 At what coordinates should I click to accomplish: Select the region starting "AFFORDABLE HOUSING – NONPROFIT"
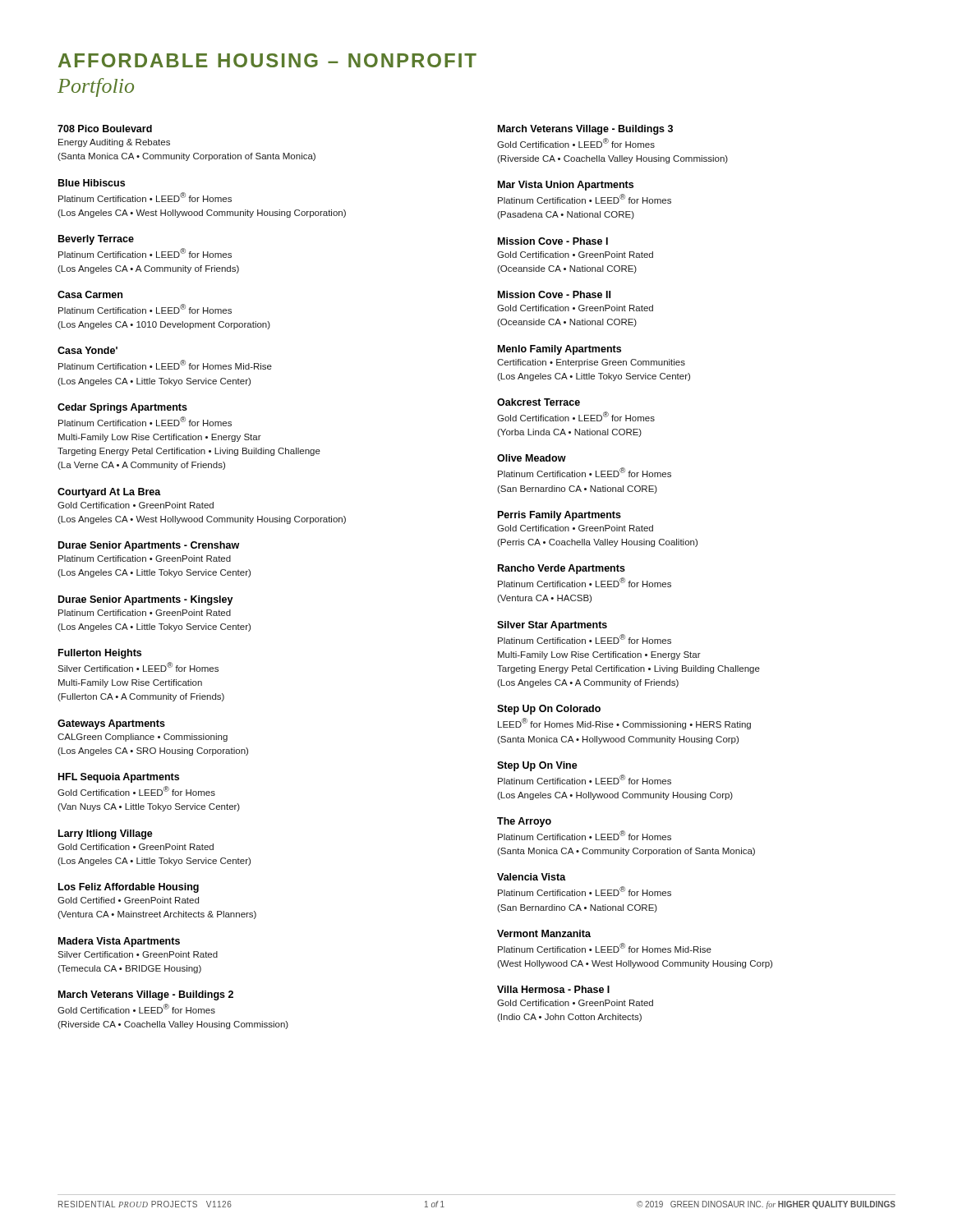pyautogui.click(x=268, y=60)
